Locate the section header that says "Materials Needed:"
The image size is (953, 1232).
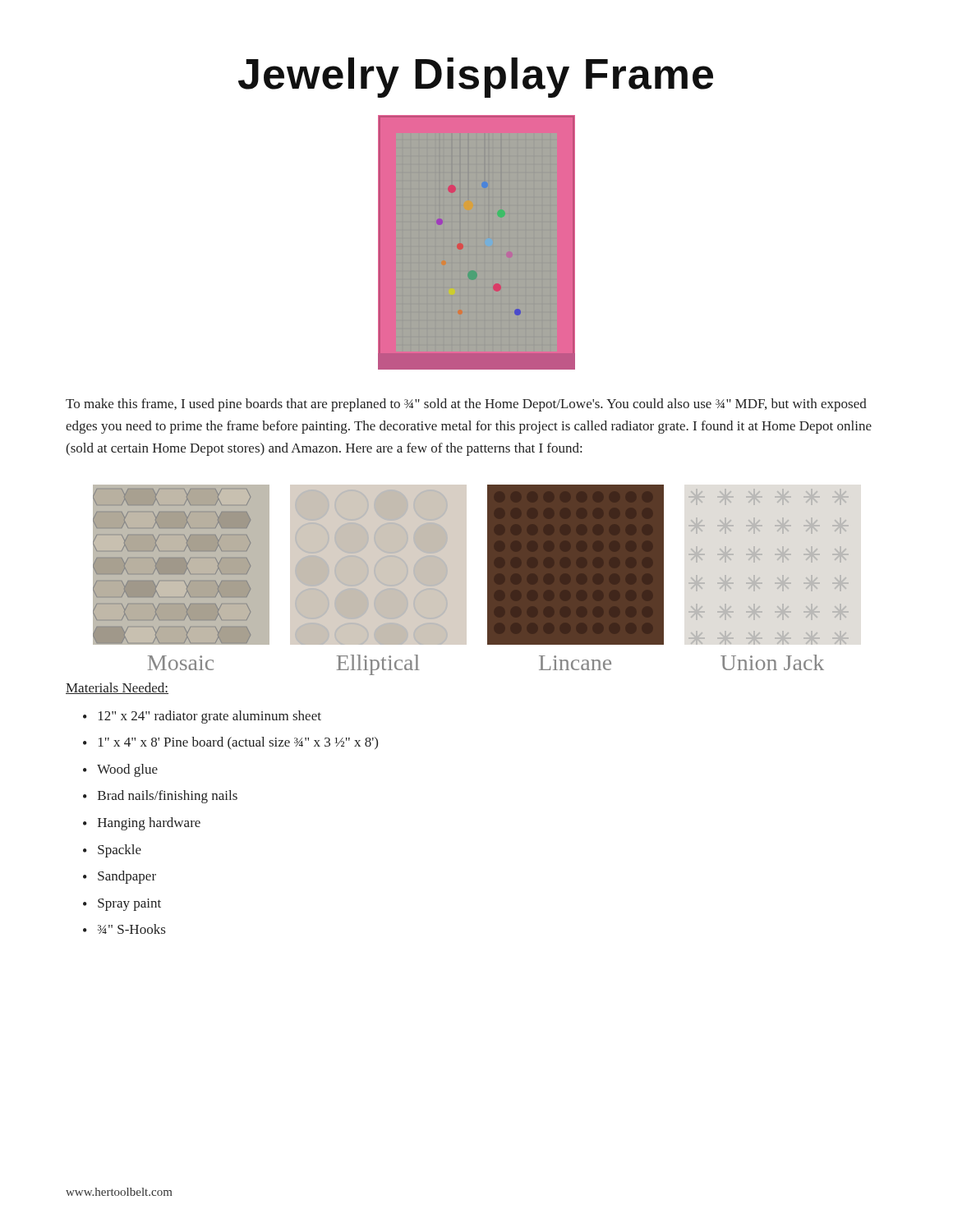point(117,688)
